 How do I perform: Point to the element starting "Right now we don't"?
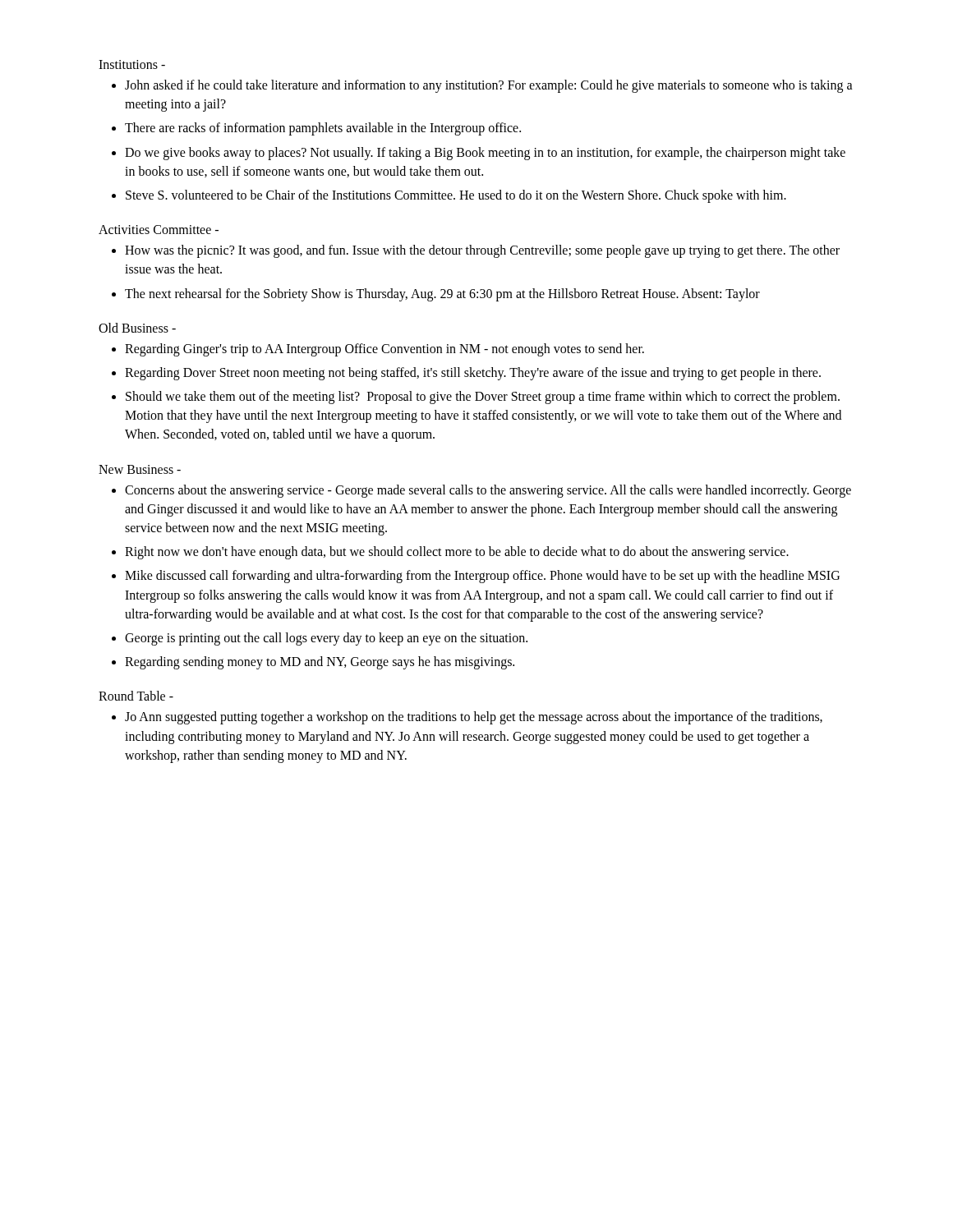pyautogui.click(x=457, y=552)
